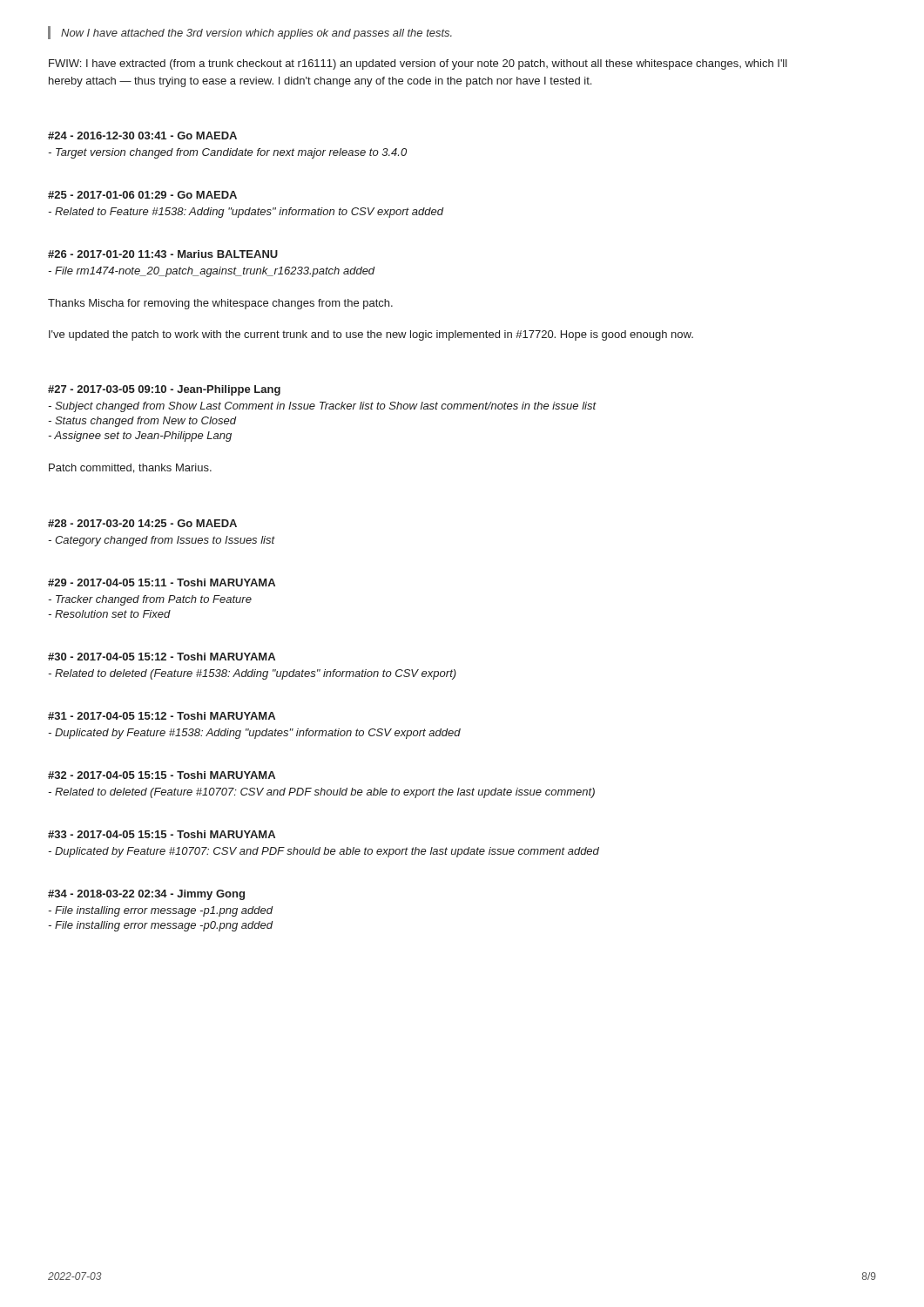The image size is (924, 1307).
Task: Click on the section header that says "#26 - 2017-01-20 11:43 -"
Action: coord(163,254)
